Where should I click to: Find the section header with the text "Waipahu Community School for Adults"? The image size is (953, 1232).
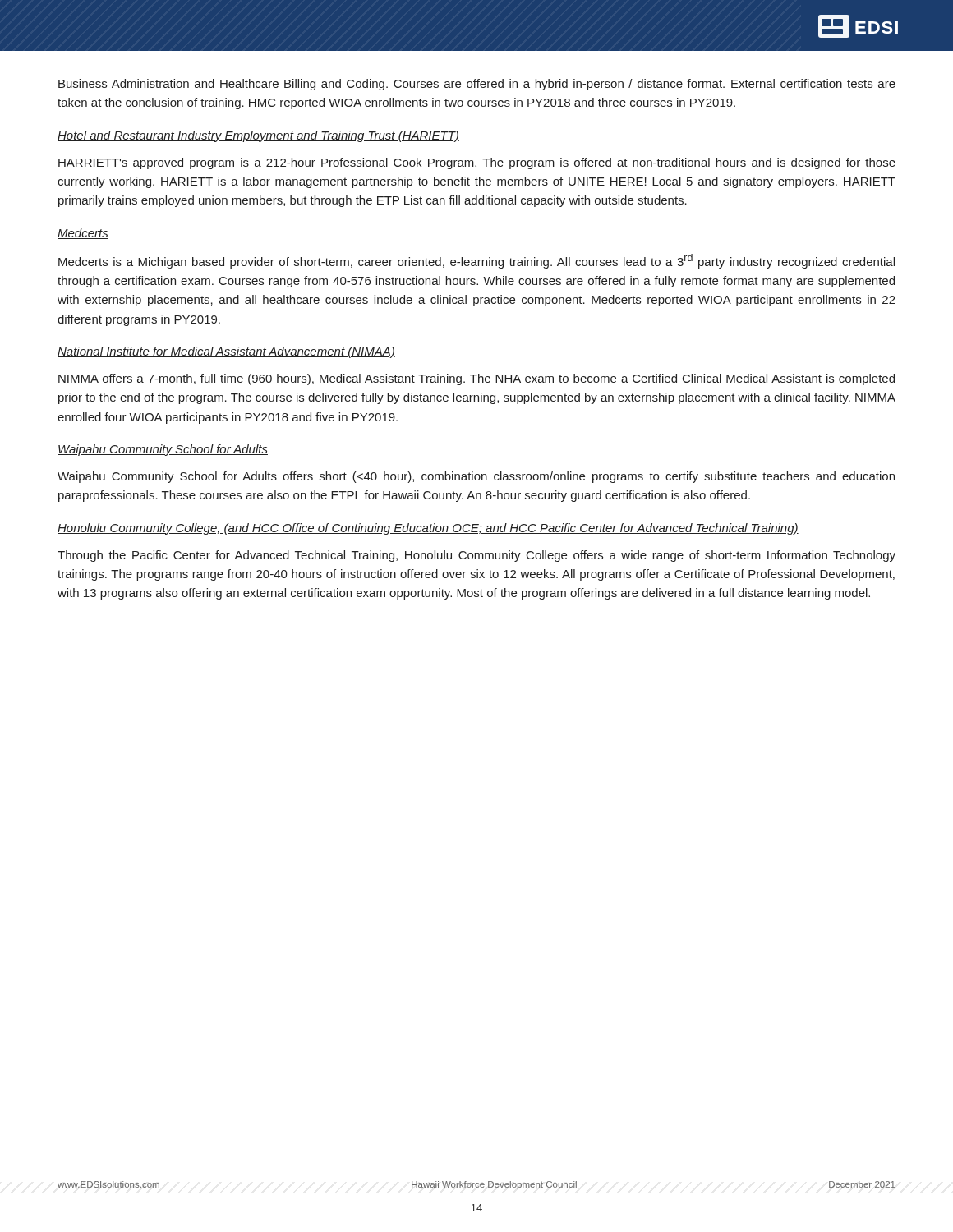[x=163, y=449]
